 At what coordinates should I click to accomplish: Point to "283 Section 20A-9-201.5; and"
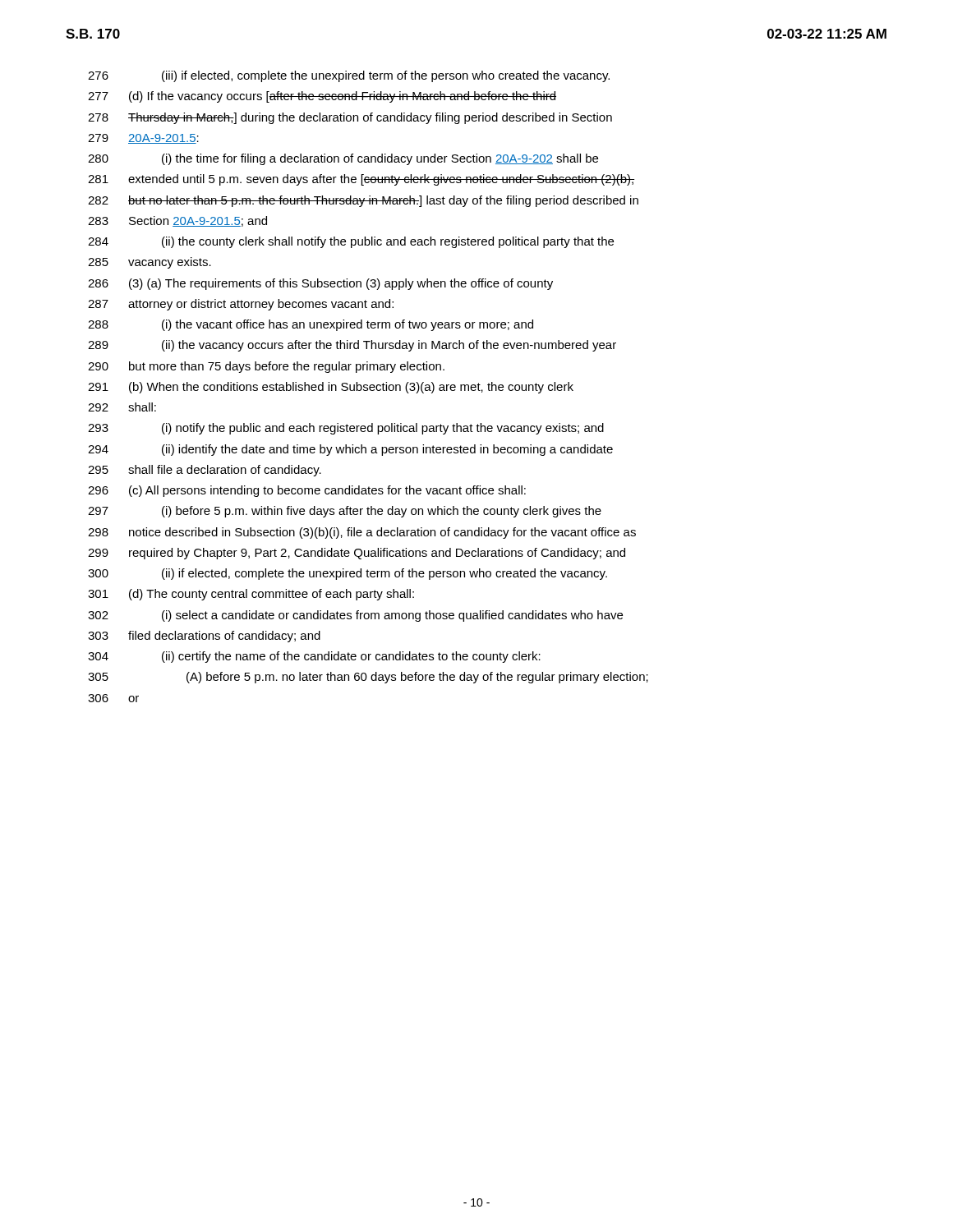click(x=177, y=221)
